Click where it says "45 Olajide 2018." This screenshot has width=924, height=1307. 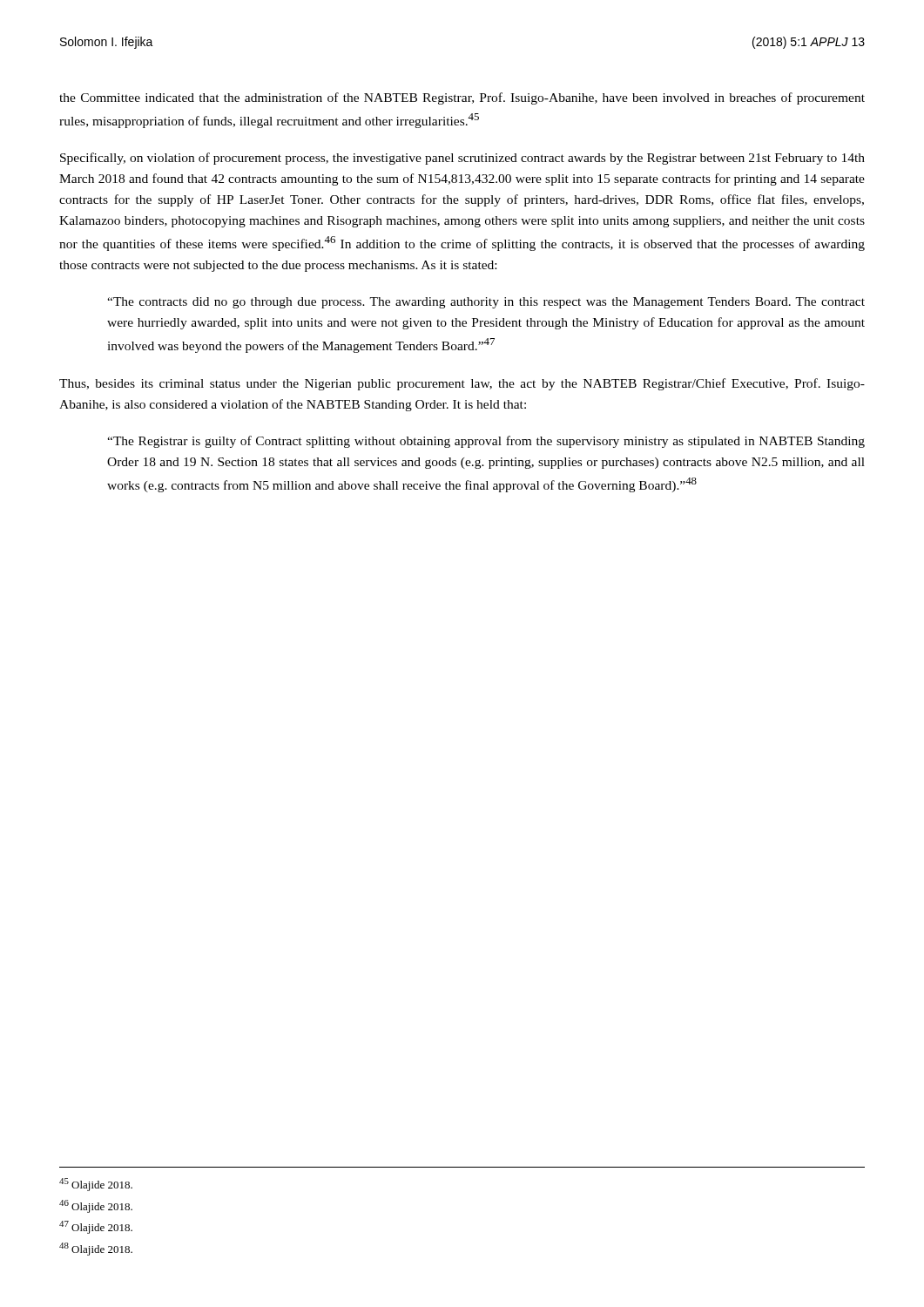click(96, 1183)
